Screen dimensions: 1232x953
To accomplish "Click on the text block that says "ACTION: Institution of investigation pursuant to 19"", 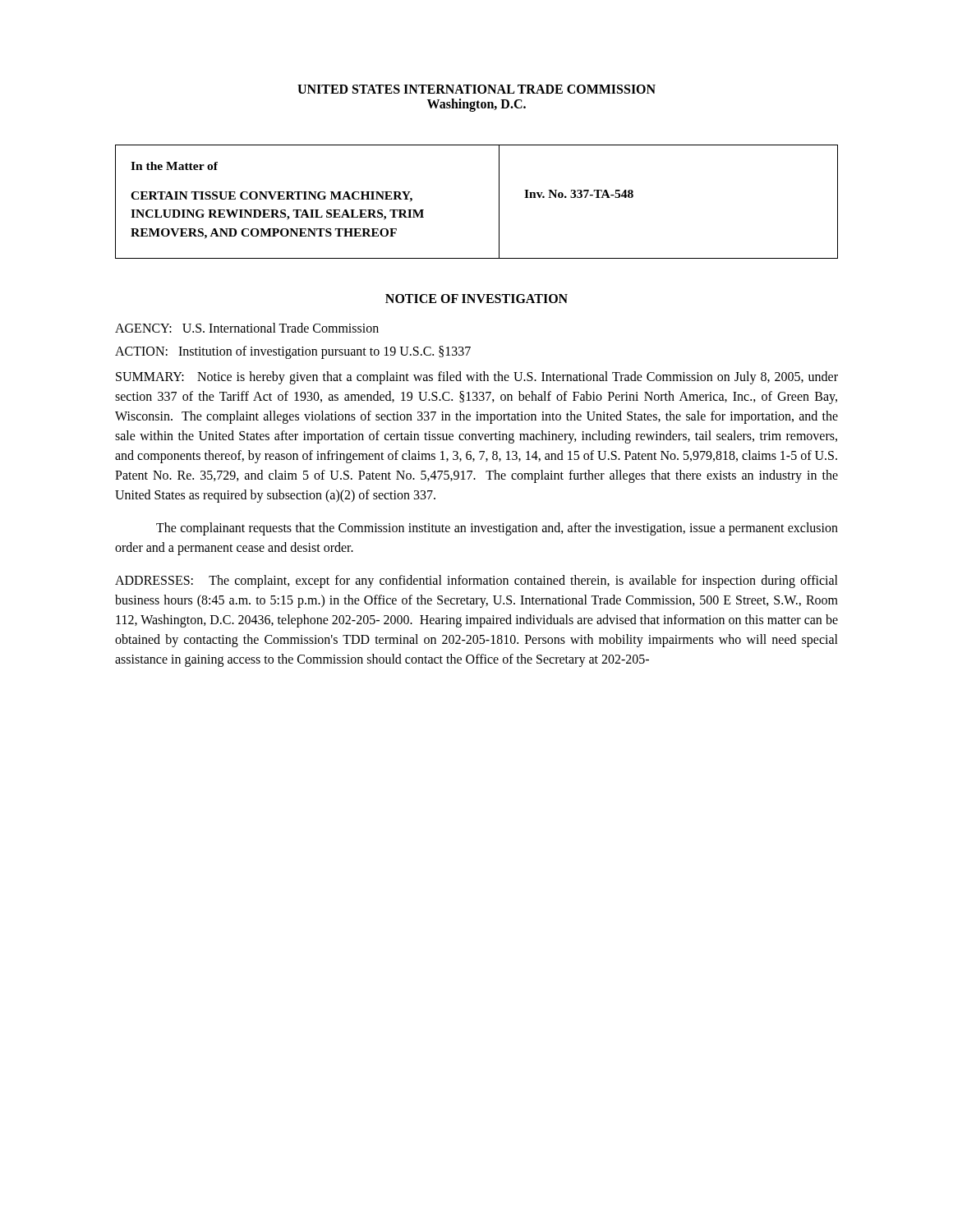I will click(293, 351).
